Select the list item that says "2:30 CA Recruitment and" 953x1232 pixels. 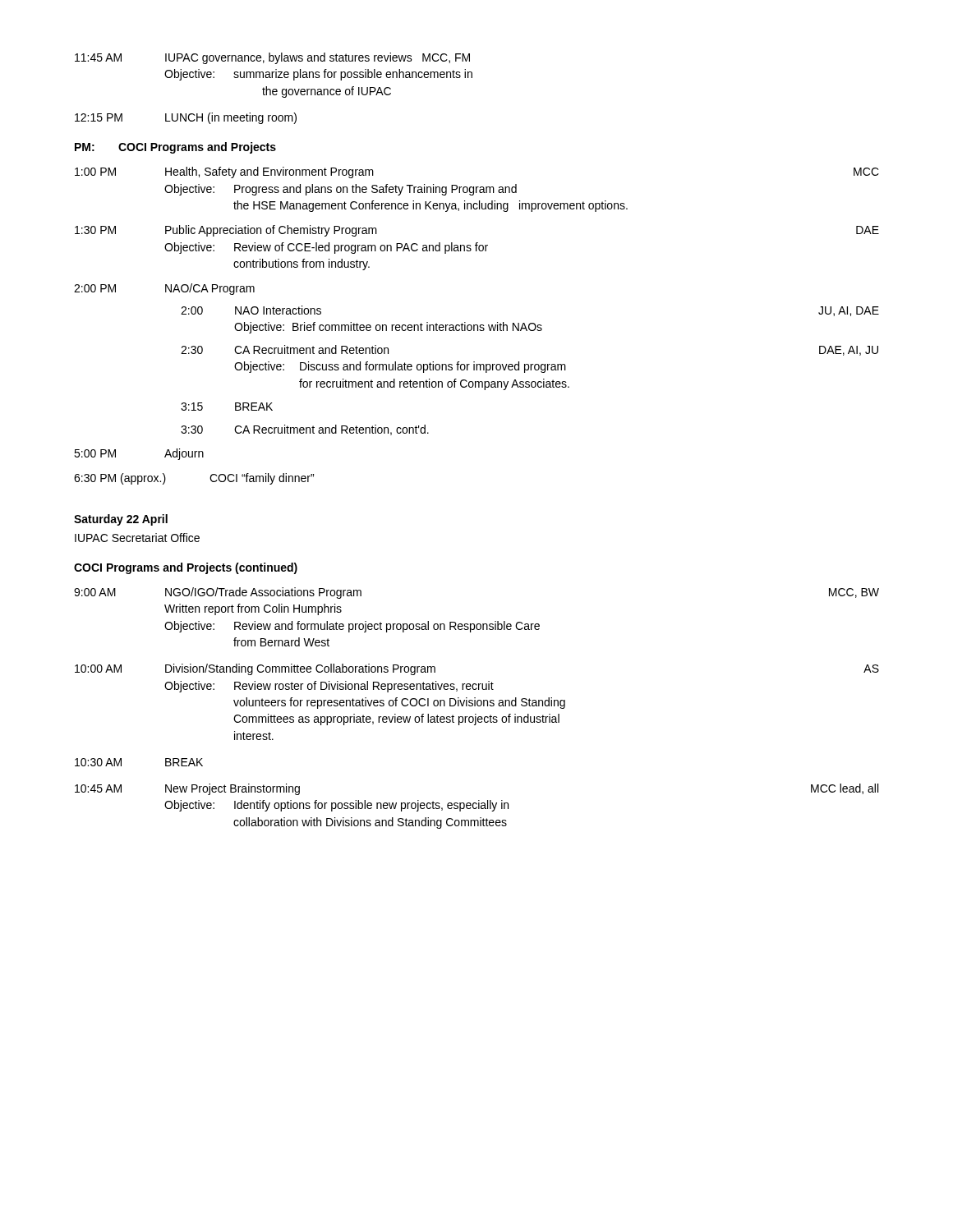(530, 367)
